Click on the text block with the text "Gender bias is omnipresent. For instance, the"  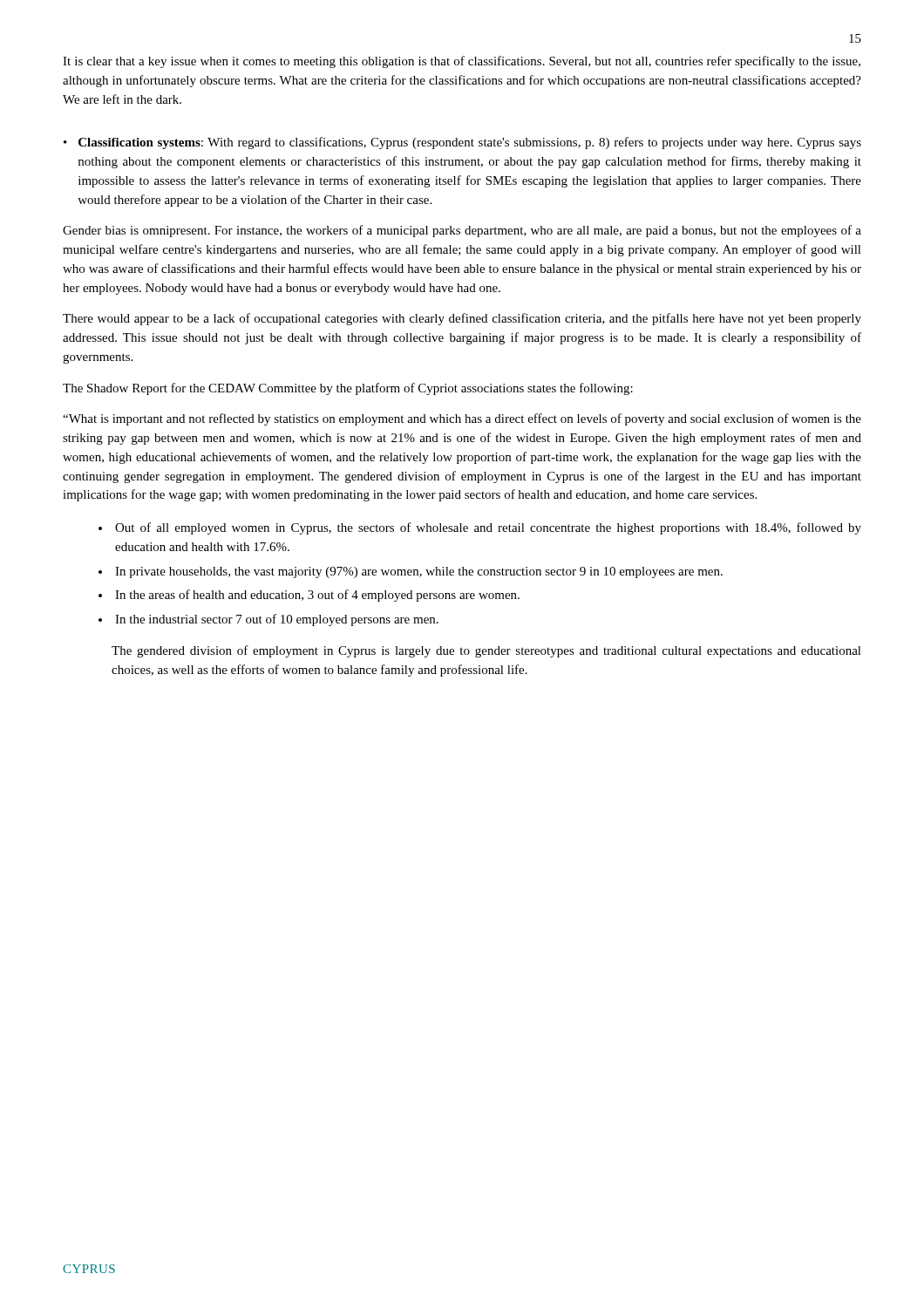(462, 260)
